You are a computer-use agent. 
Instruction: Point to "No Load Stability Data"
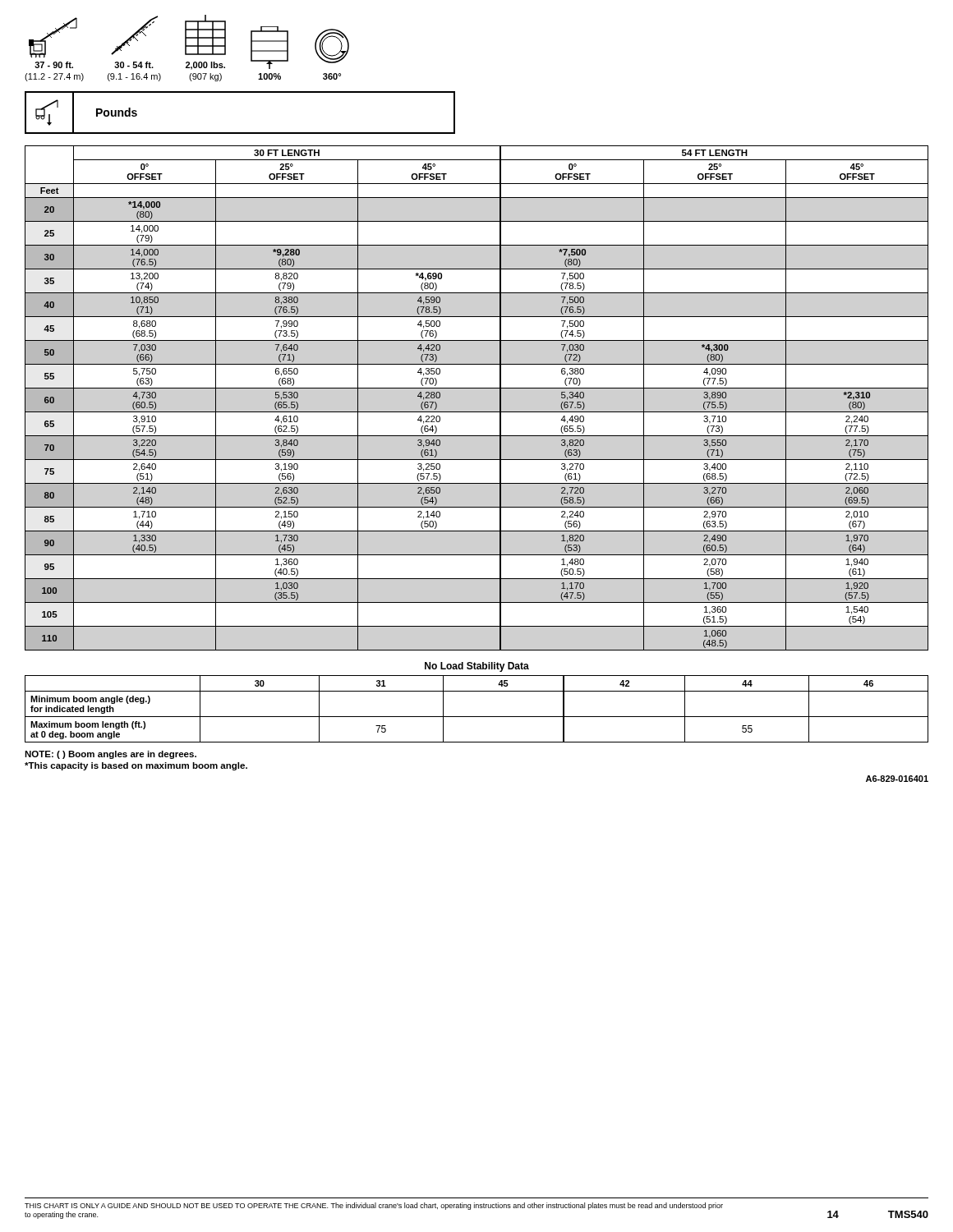pos(476,666)
